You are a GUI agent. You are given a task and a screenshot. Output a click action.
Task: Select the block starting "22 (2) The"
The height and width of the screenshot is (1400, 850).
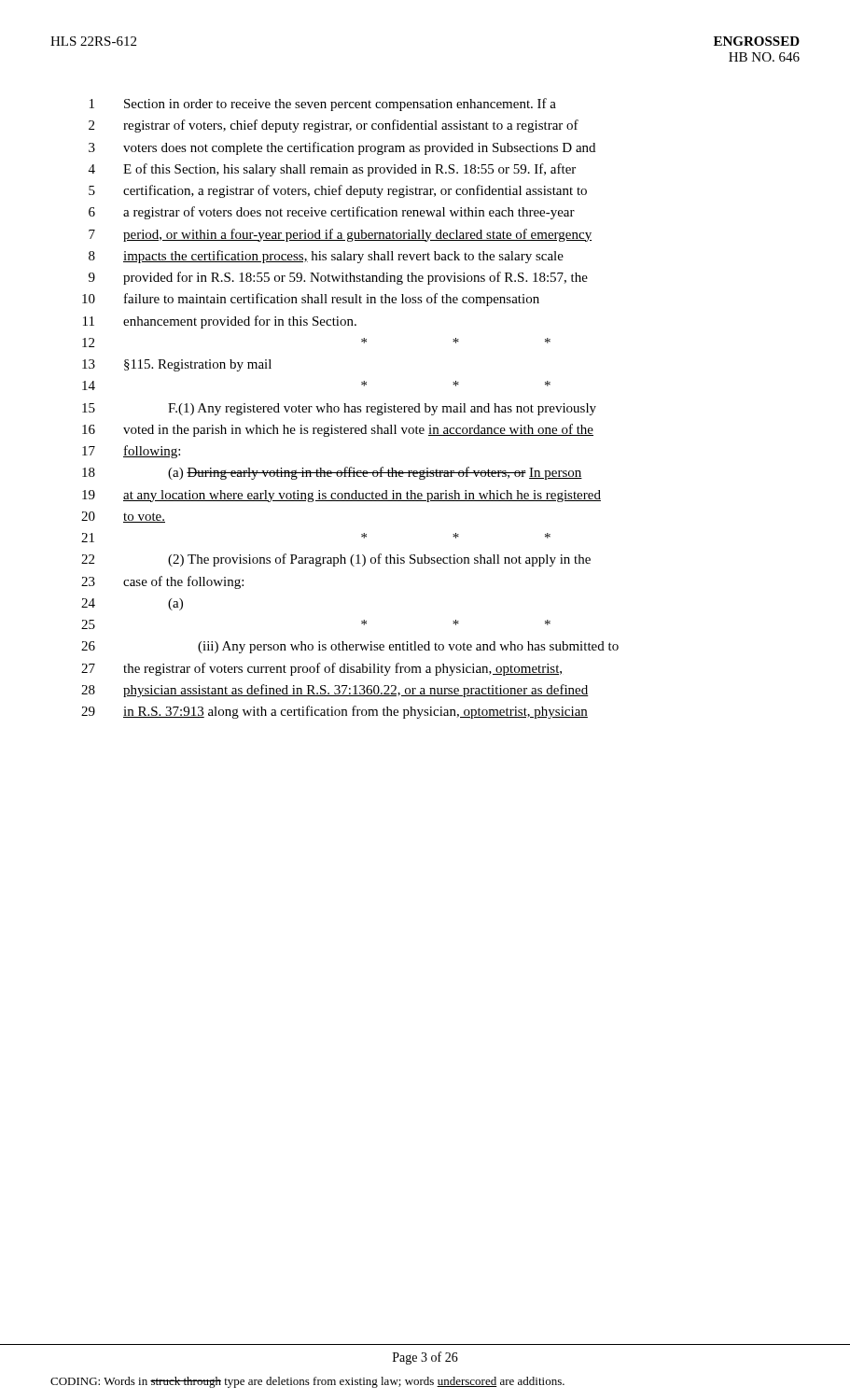click(425, 560)
